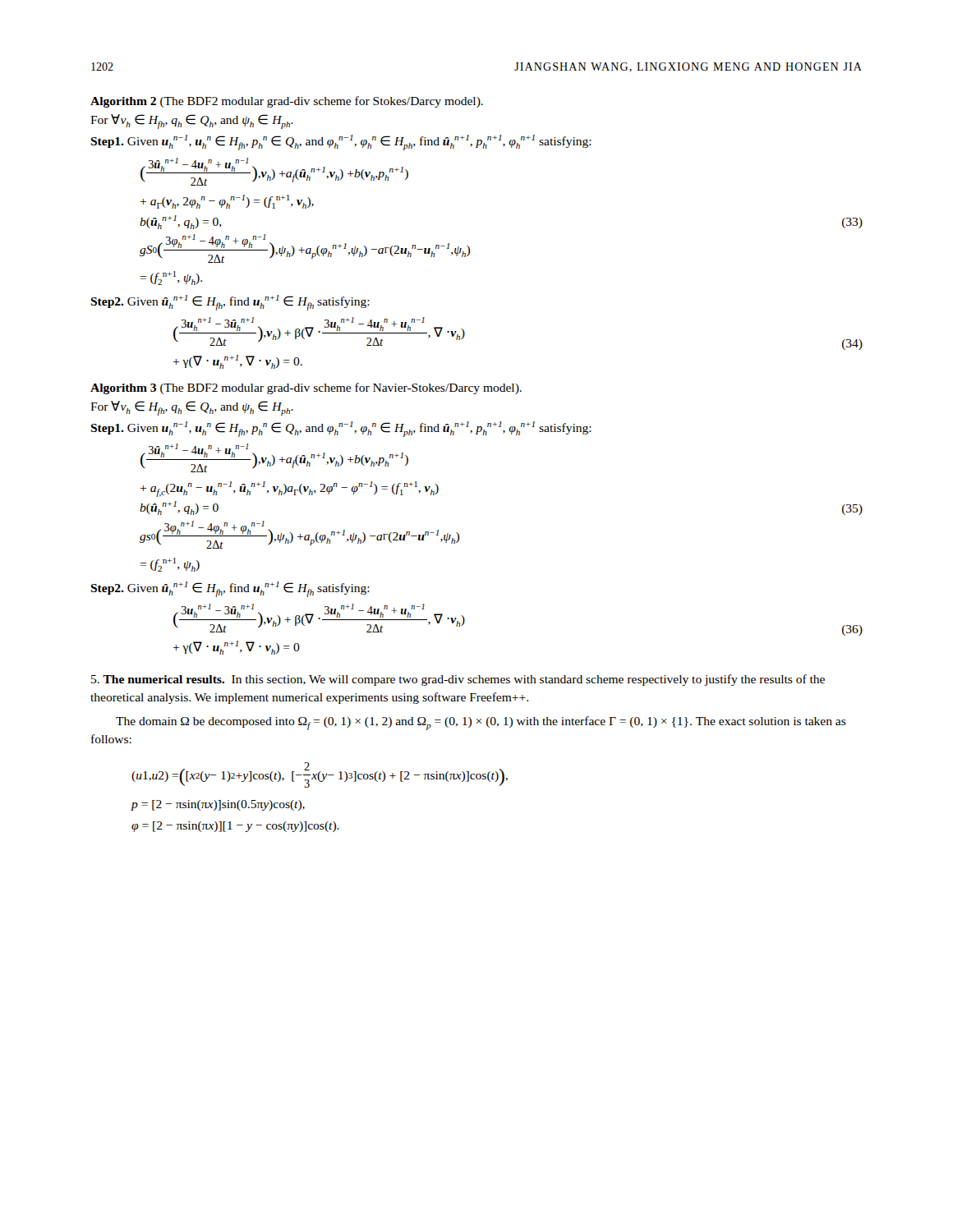Find the section header on this page that starts "Algorithm 2 (The BDF2 modular grad-div scheme for"
The height and width of the screenshot is (1232, 953).
point(287,111)
